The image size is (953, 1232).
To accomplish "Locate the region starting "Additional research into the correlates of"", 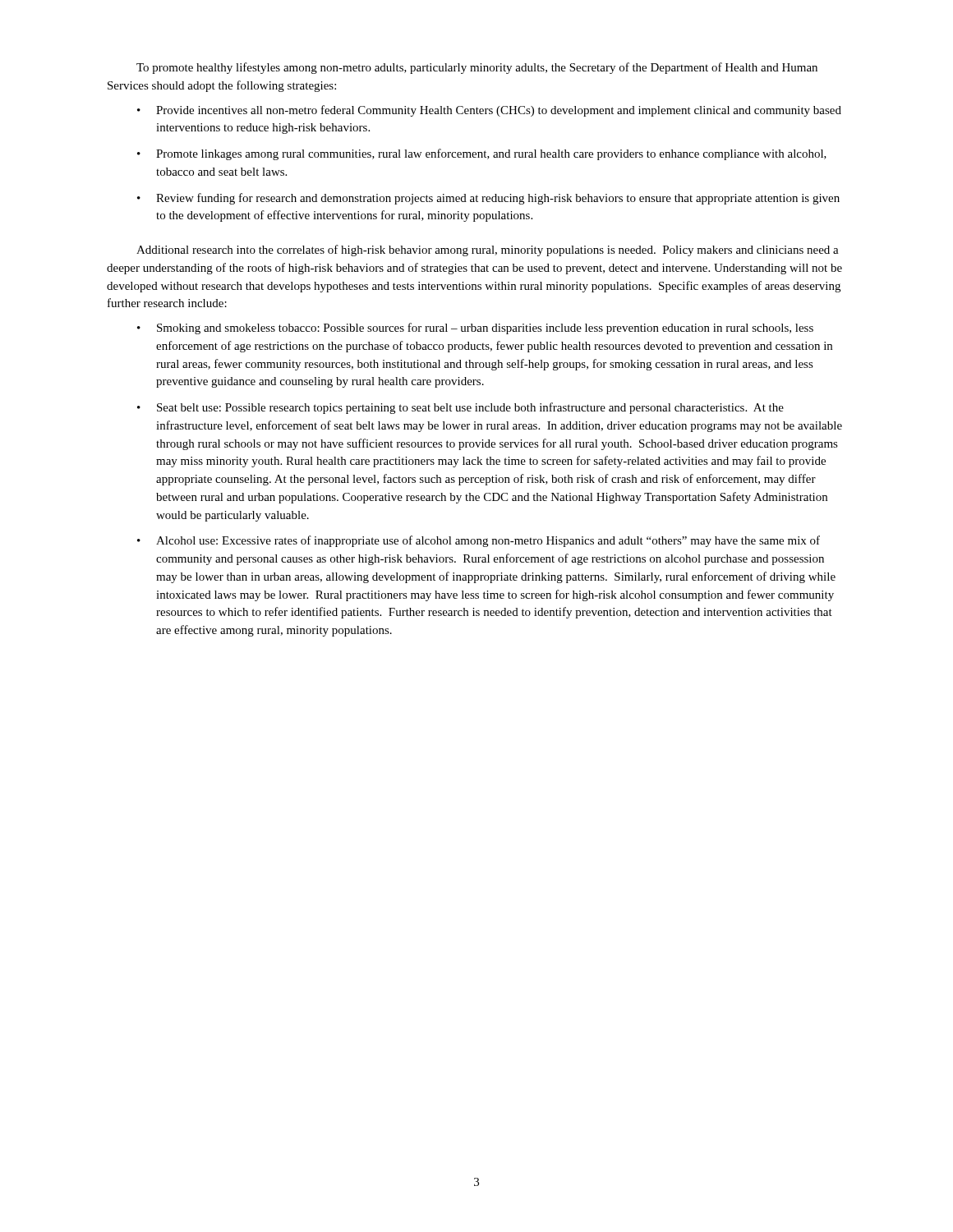I will 475,276.
